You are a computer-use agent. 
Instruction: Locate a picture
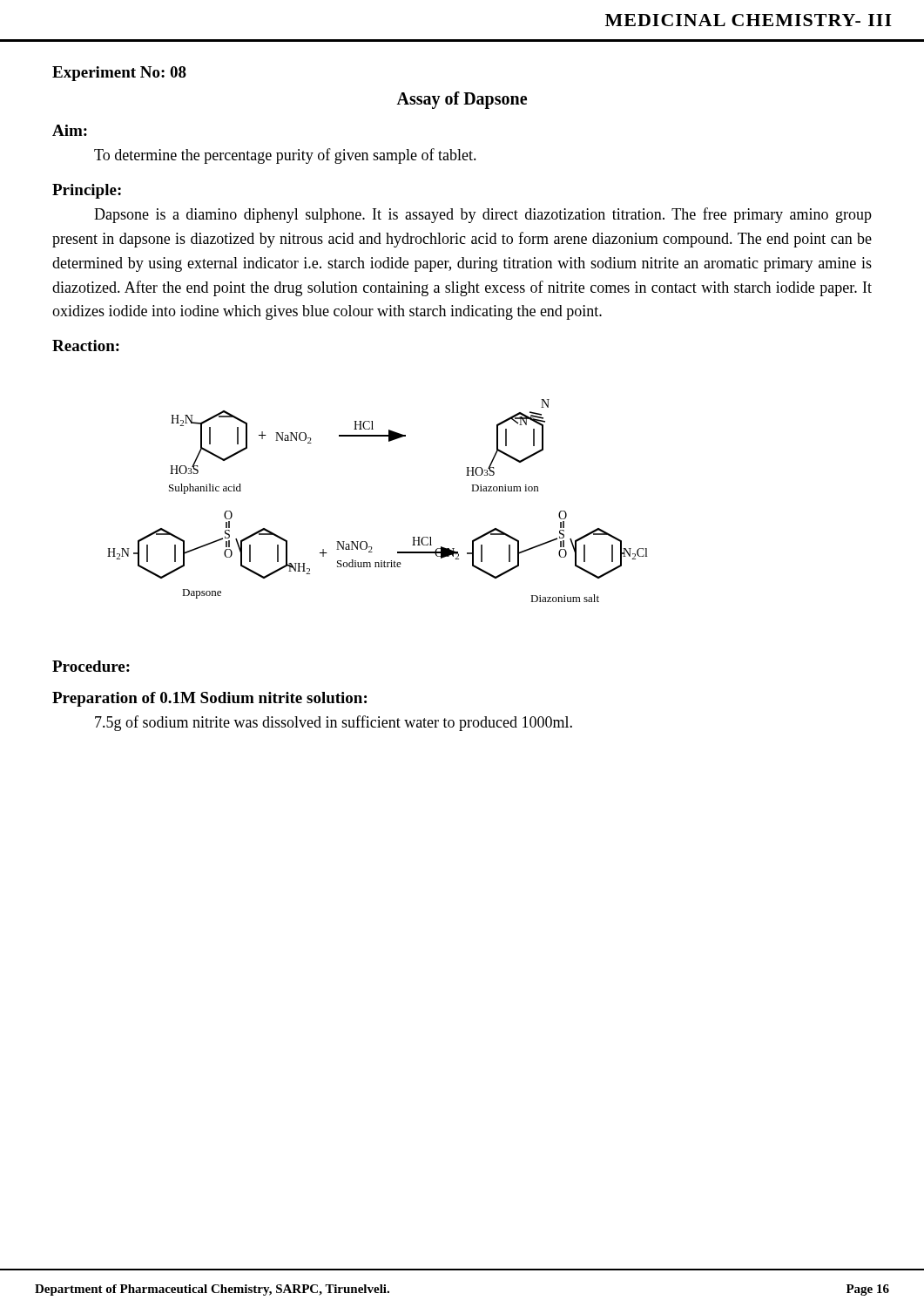[462, 507]
